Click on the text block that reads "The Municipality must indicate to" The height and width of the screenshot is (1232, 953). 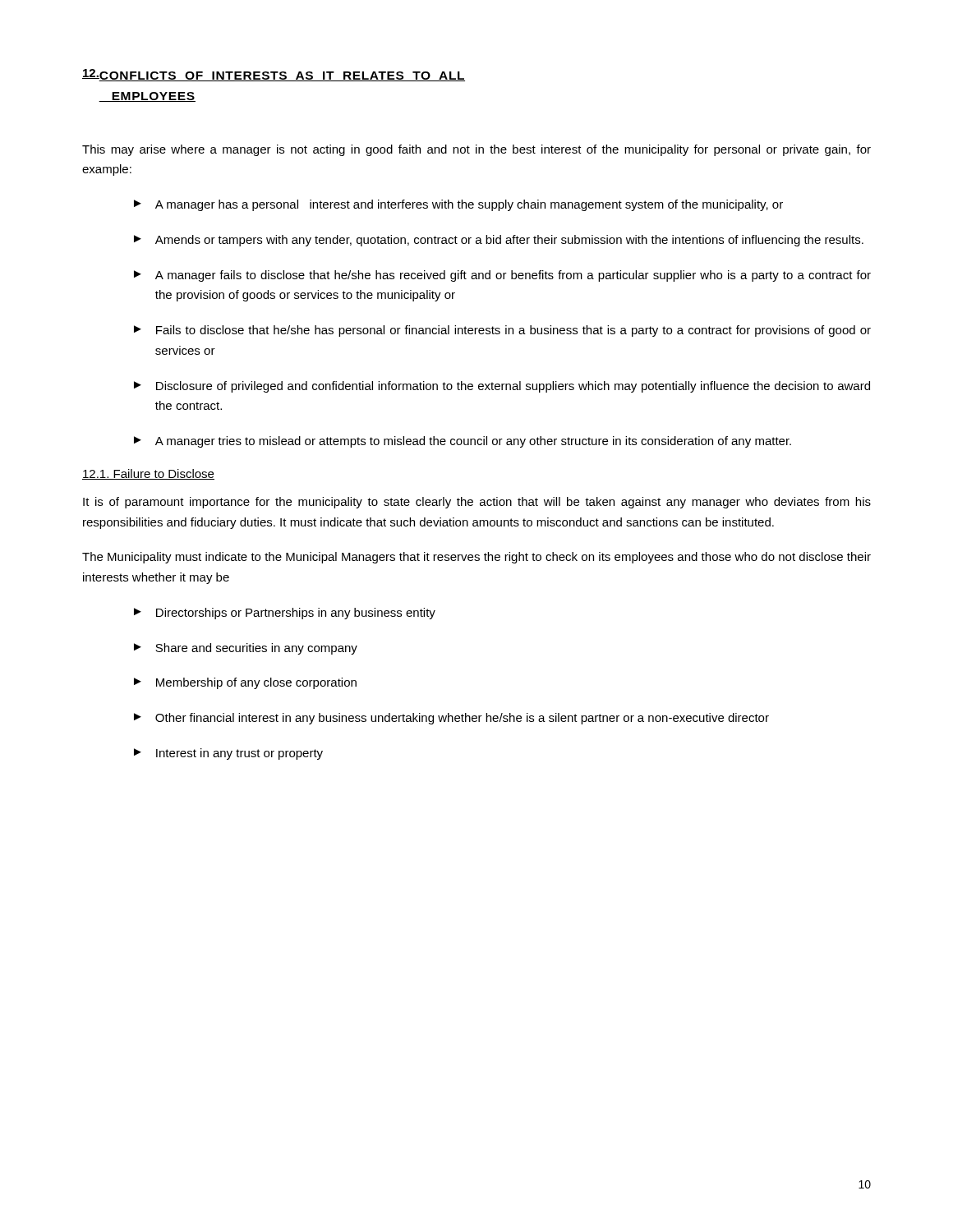coord(476,567)
